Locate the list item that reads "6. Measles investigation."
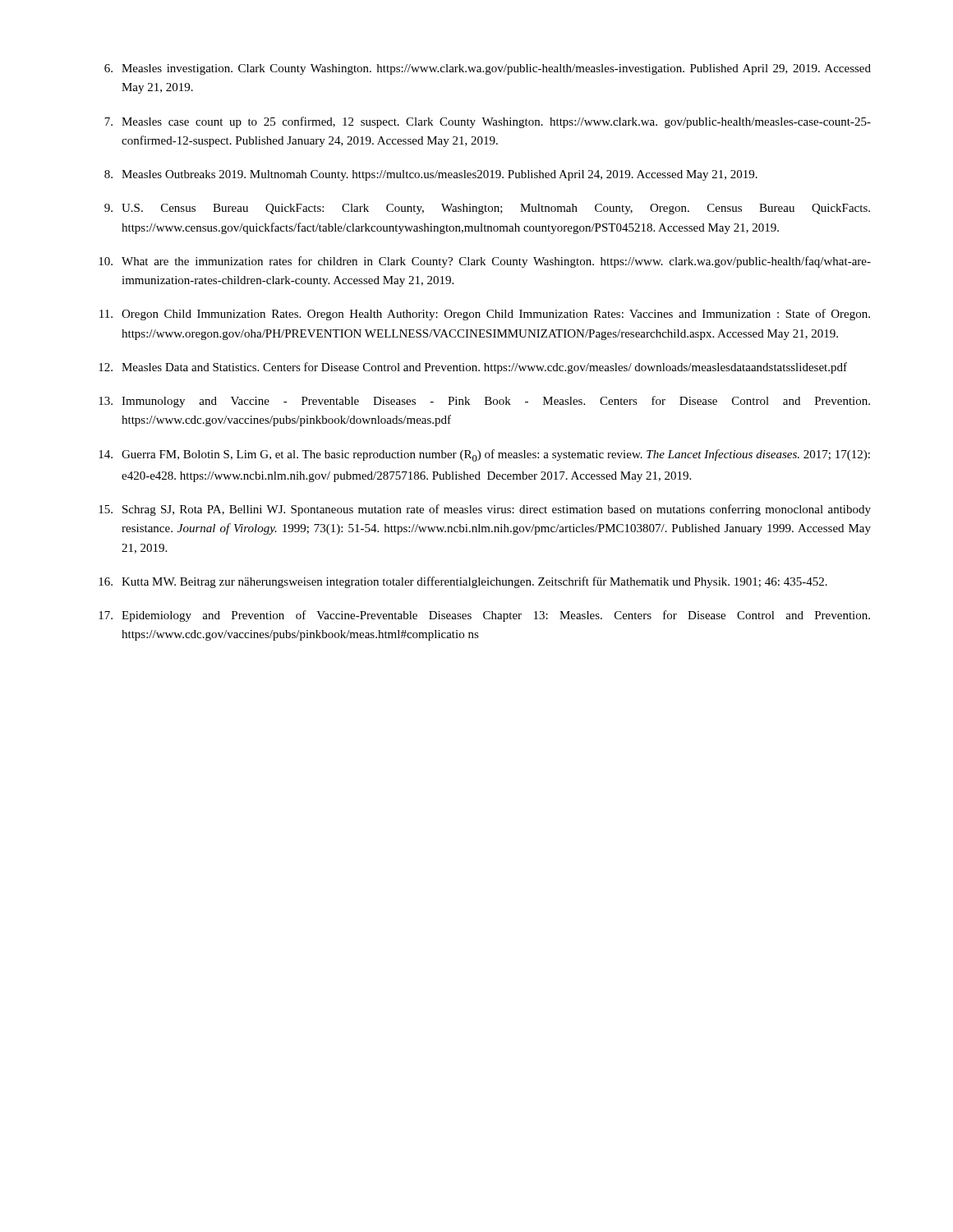953x1232 pixels. [476, 78]
